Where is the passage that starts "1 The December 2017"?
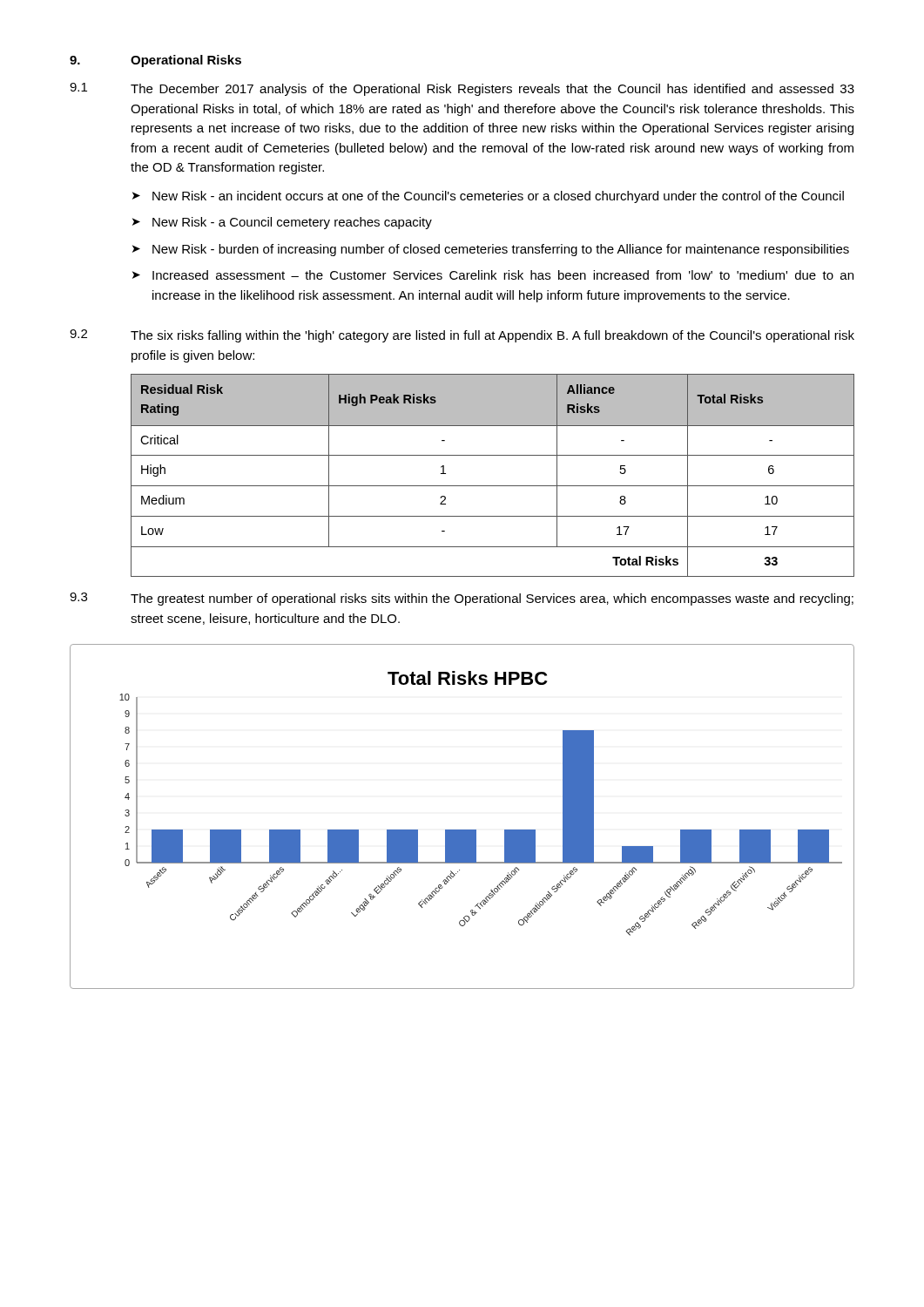This screenshot has width=924, height=1307. [462, 197]
